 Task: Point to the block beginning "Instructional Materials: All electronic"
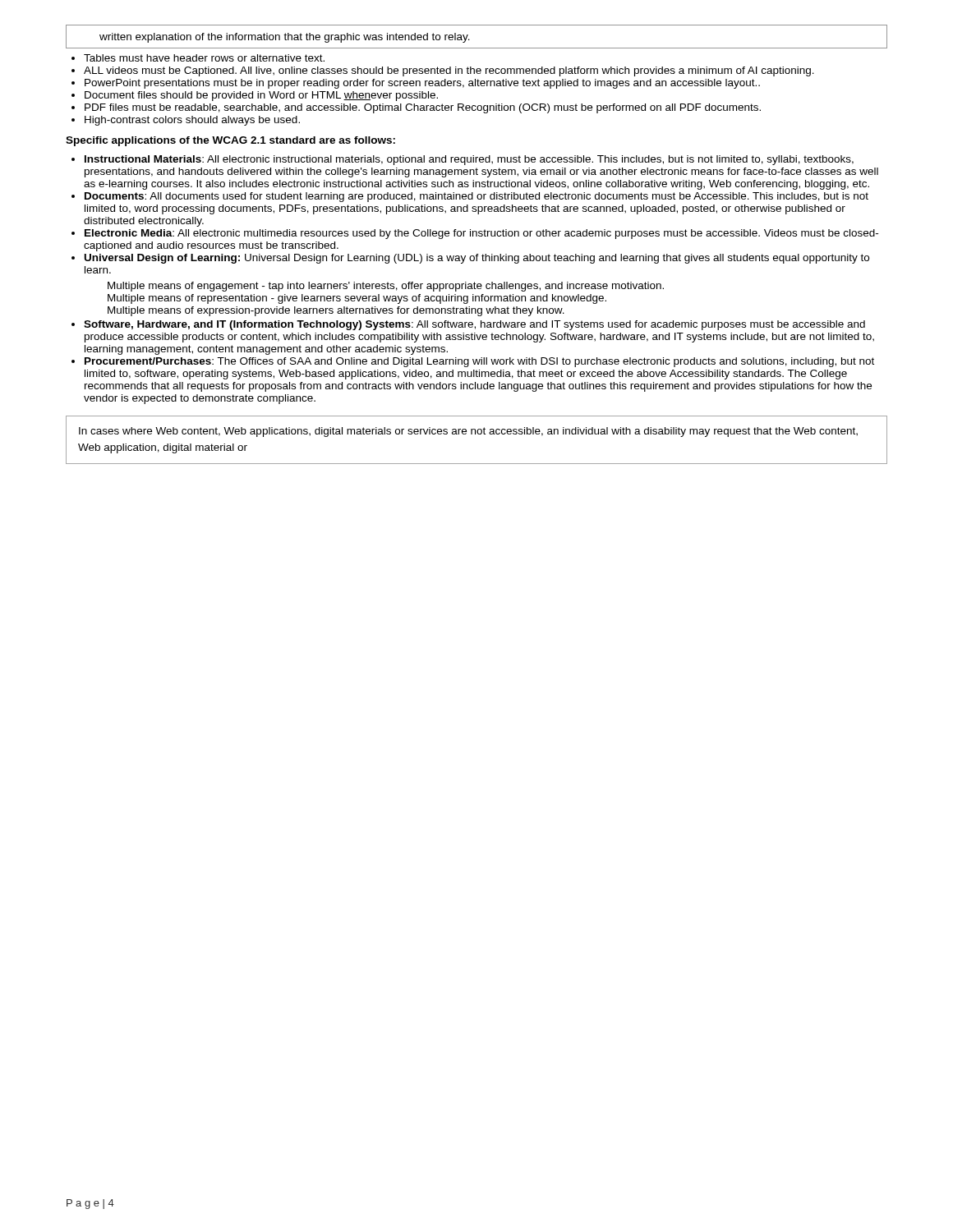coord(486,171)
